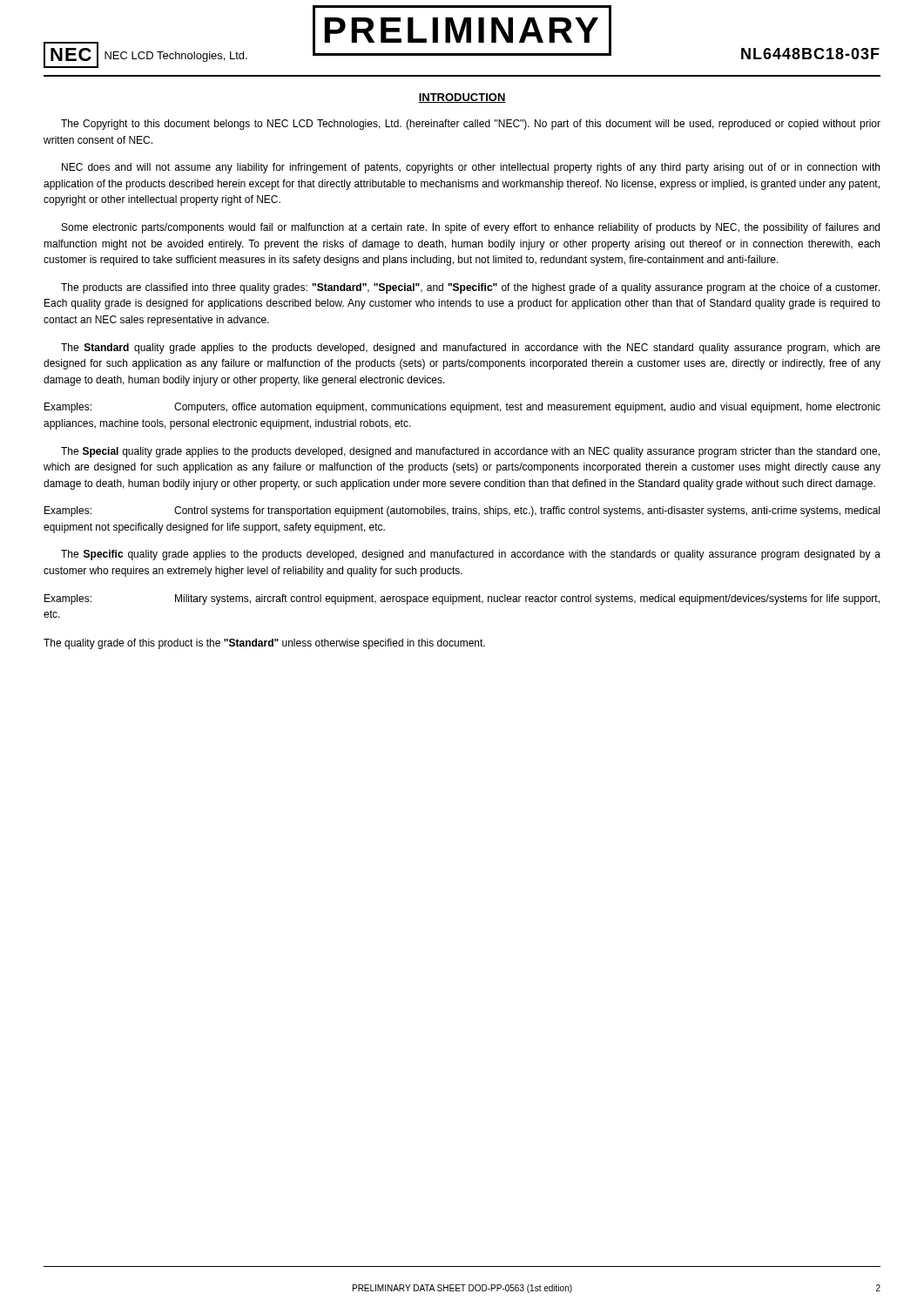Find the block on this page that starts "The quality grade of this product is"
Image resolution: width=924 pixels, height=1307 pixels.
(x=265, y=643)
